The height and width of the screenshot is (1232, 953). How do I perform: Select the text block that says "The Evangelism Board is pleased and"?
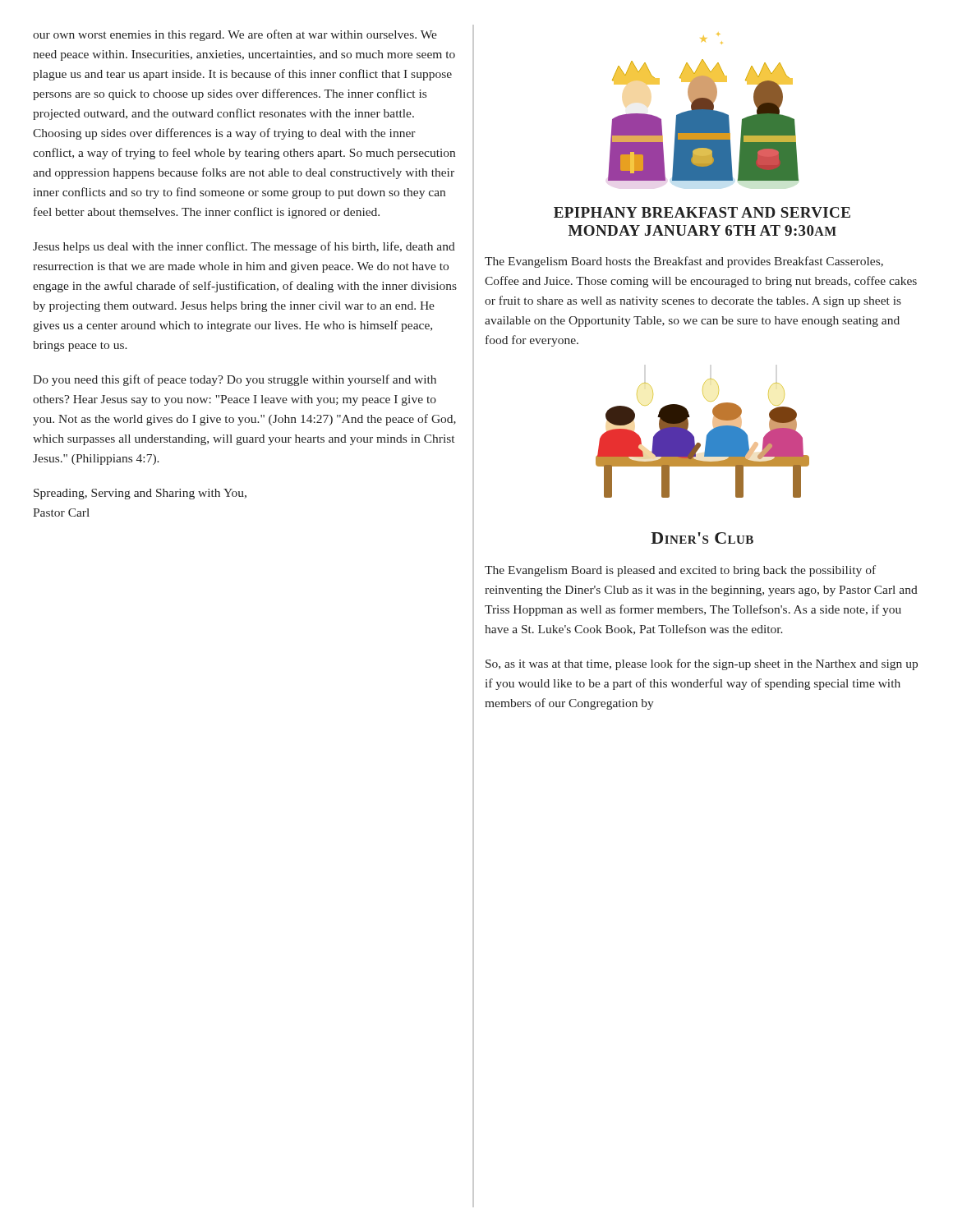(x=701, y=599)
